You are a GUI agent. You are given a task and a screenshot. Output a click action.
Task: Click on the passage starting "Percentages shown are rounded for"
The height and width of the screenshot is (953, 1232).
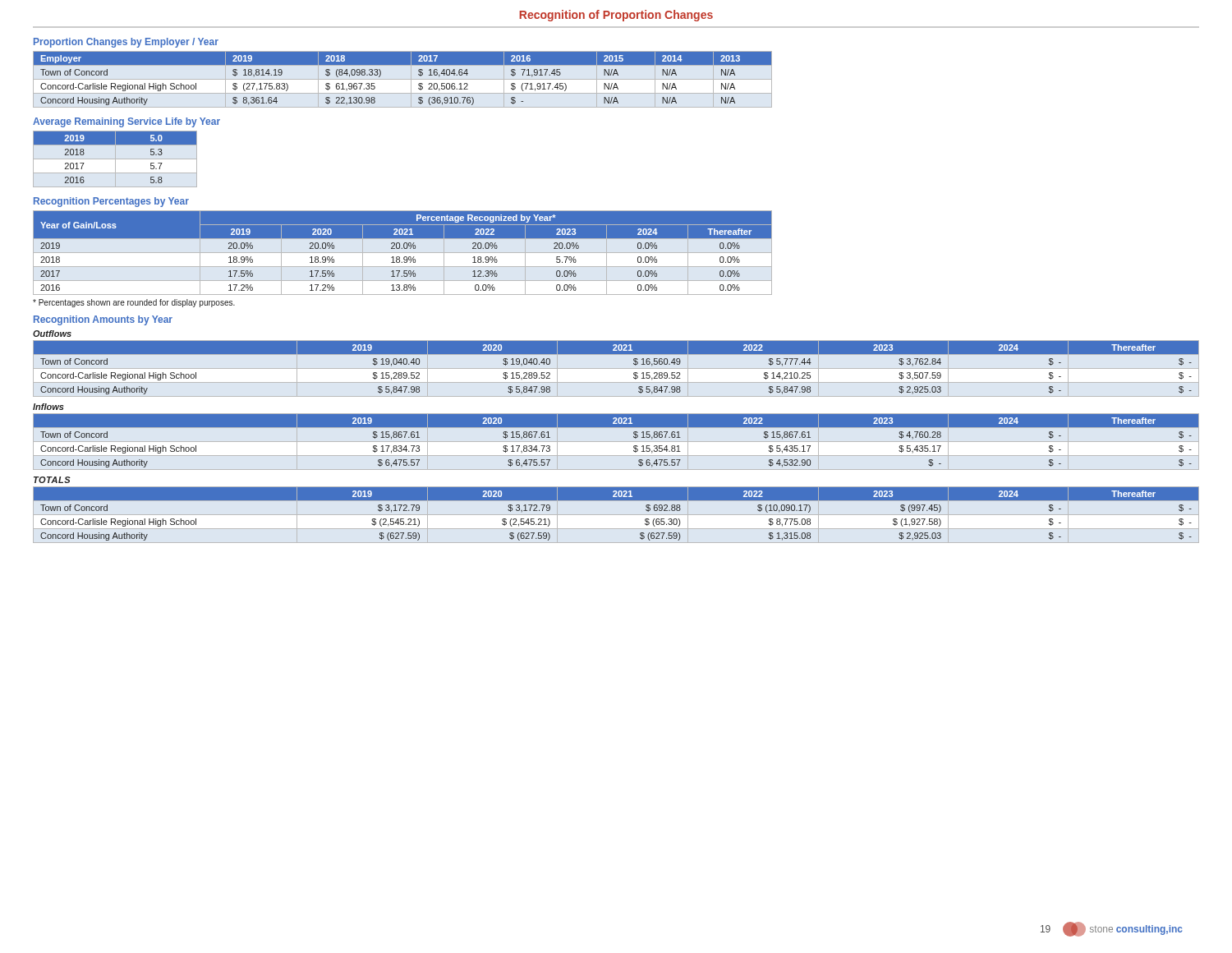coord(134,303)
